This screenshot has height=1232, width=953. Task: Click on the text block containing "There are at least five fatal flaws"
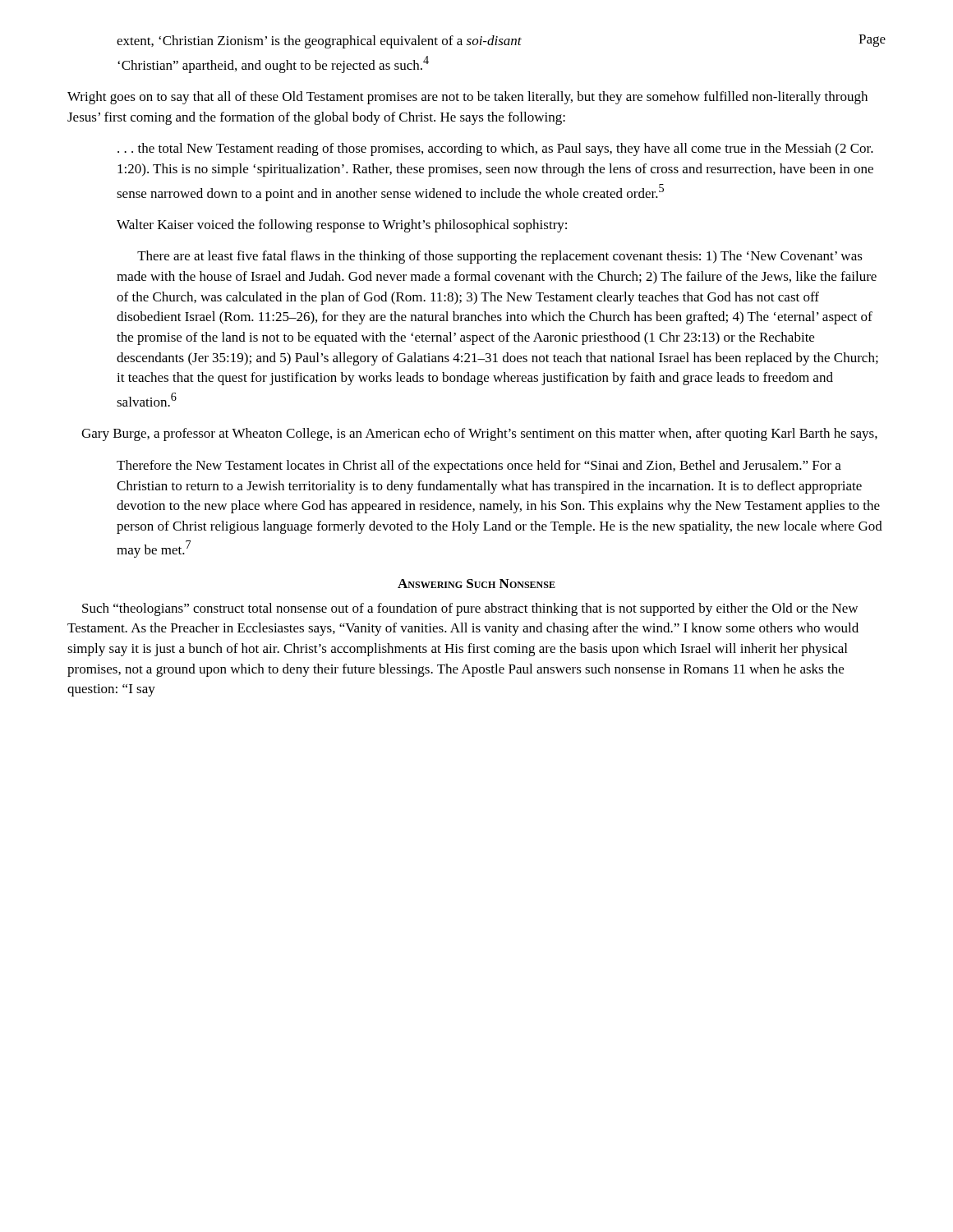tap(501, 330)
